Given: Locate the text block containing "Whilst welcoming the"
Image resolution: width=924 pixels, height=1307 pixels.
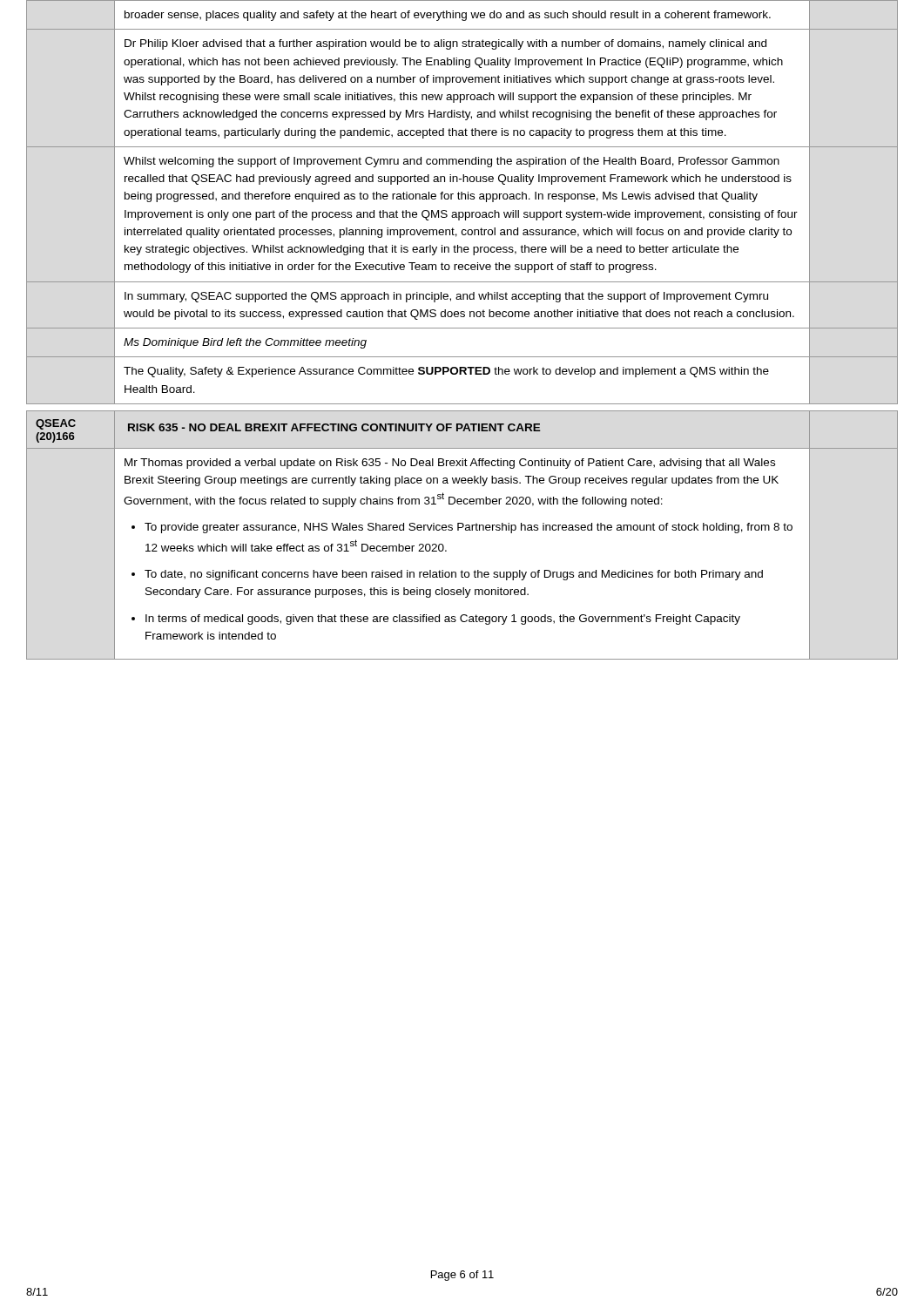Looking at the screenshot, I should pyautogui.click(x=461, y=213).
